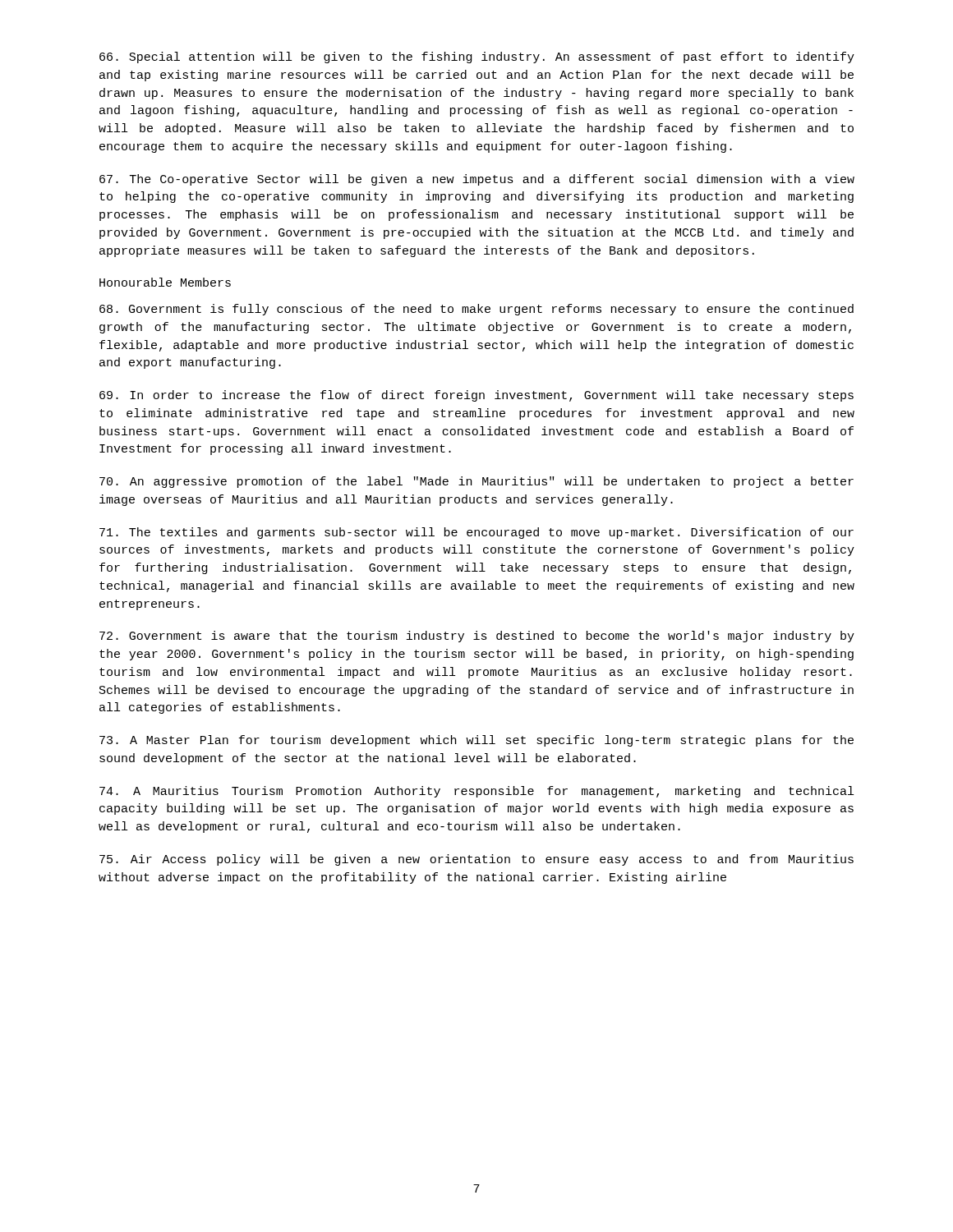Select the element starting "An aggressive promotion of the"
953x1232 pixels.
[476, 491]
